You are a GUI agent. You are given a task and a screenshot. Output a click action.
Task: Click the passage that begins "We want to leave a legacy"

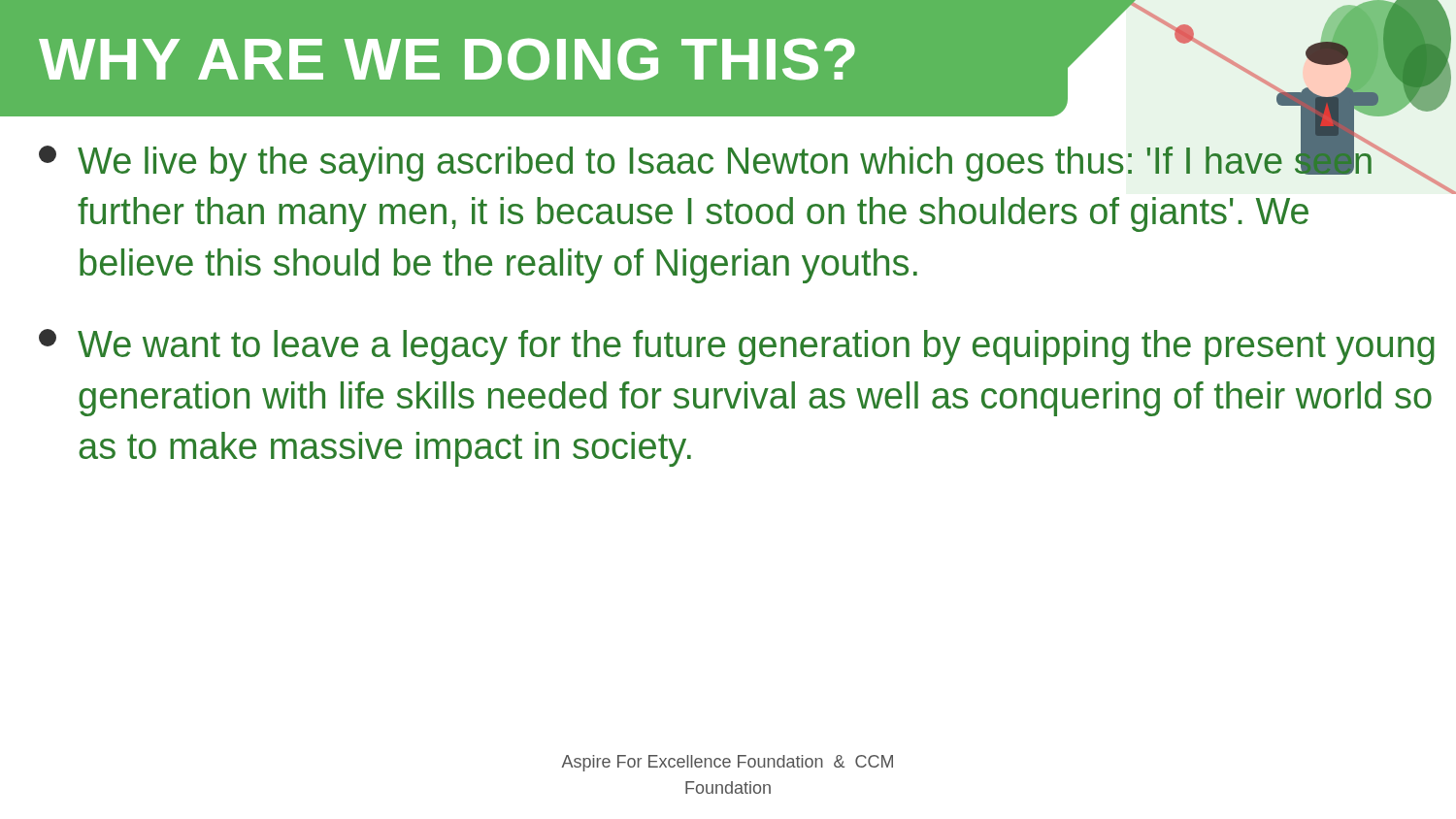(738, 396)
